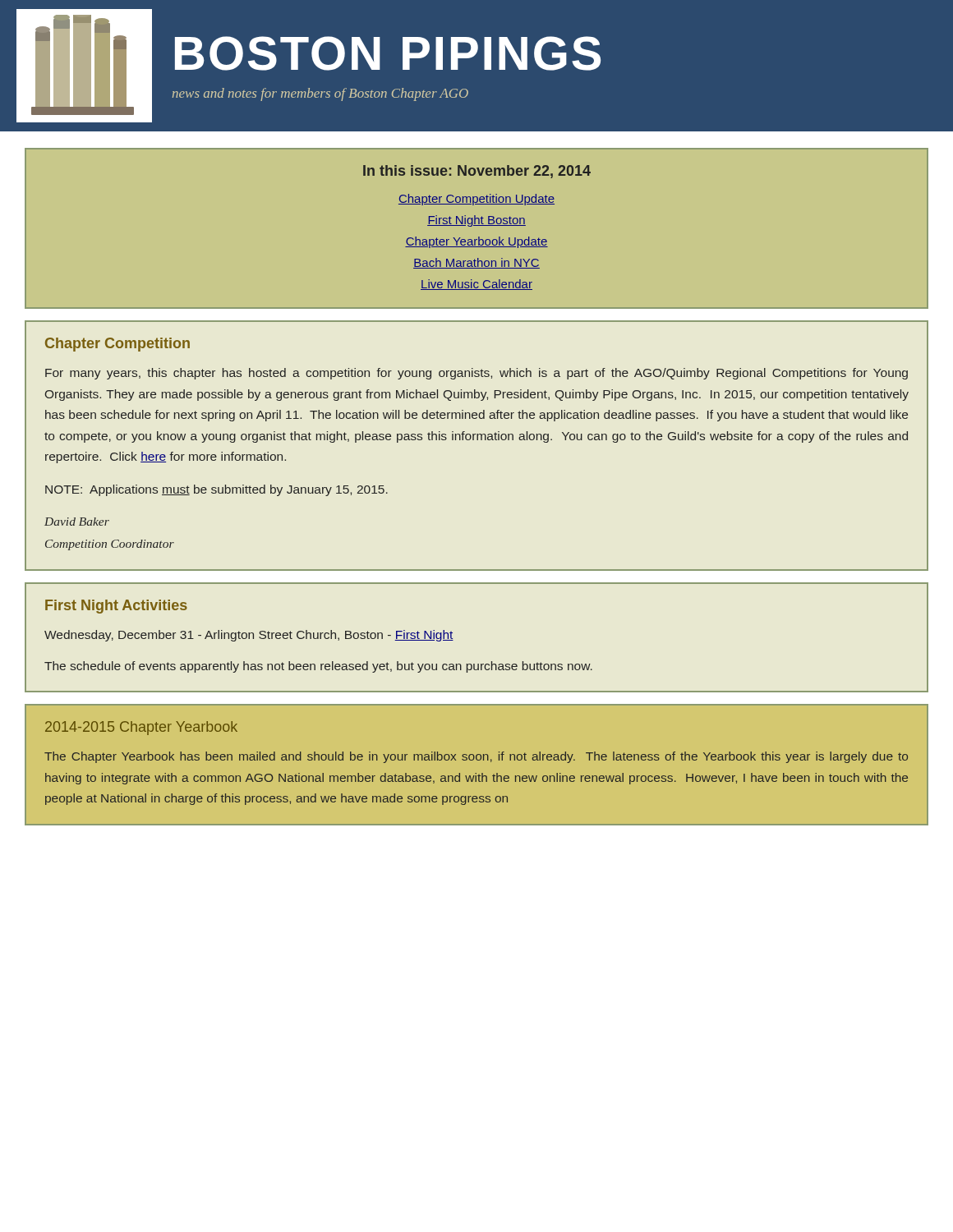This screenshot has height=1232, width=953.
Task: Find "Live Music Calendar" on this page
Action: 476,284
